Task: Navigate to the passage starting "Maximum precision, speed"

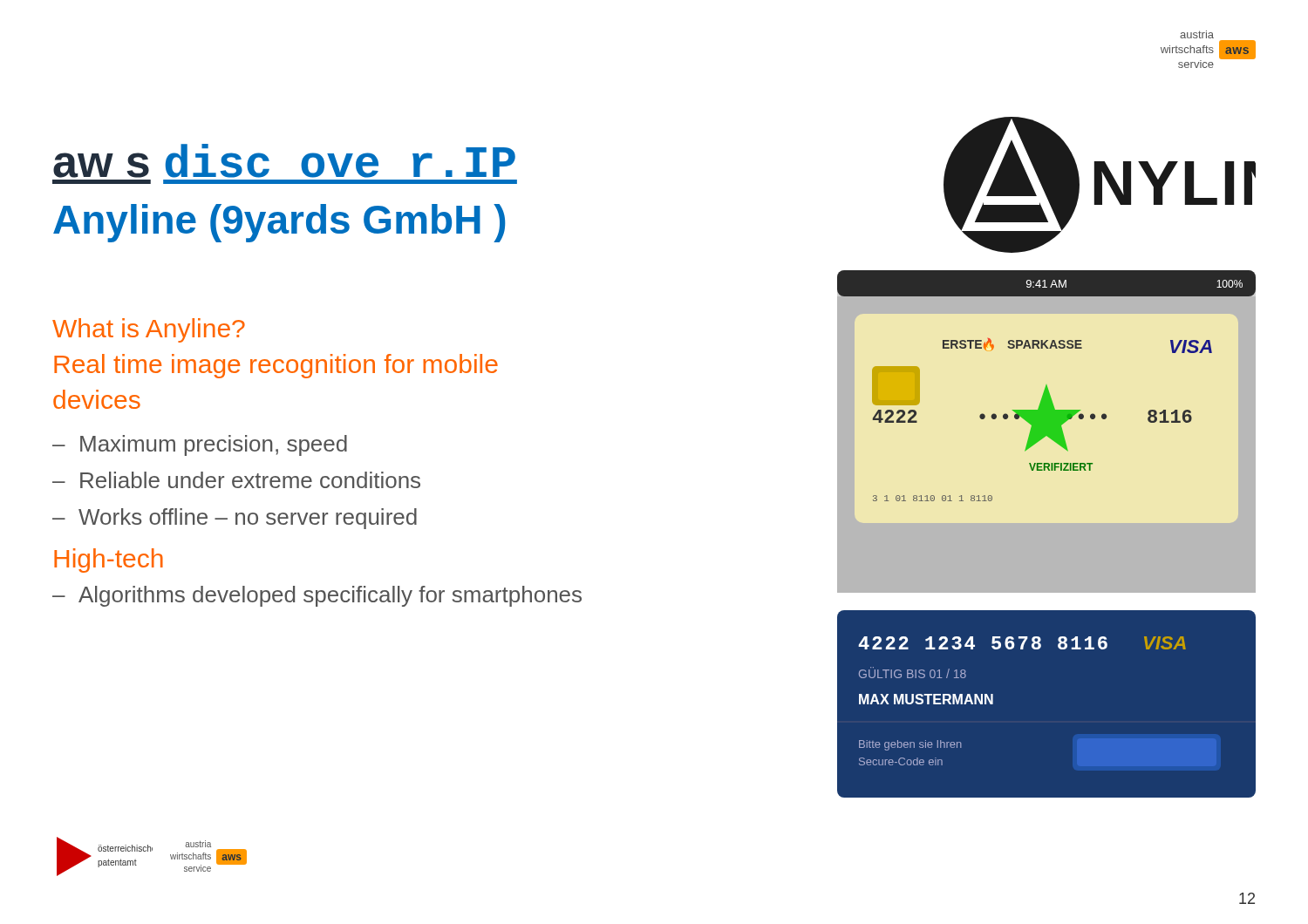Action: coord(213,444)
